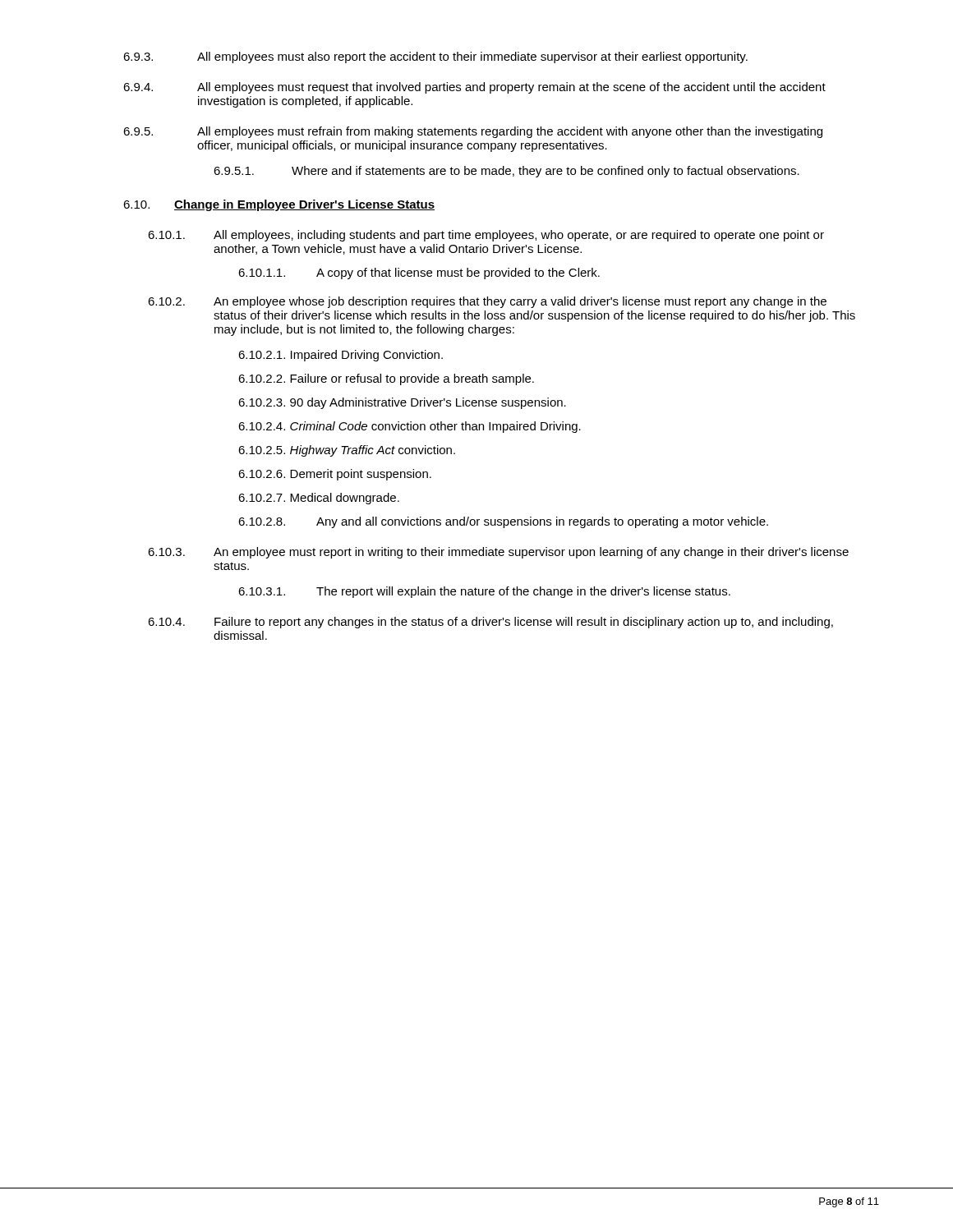Click on the list item that says "6.10.1. All employees, including students and"
The height and width of the screenshot is (1232, 953).
pos(505,241)
